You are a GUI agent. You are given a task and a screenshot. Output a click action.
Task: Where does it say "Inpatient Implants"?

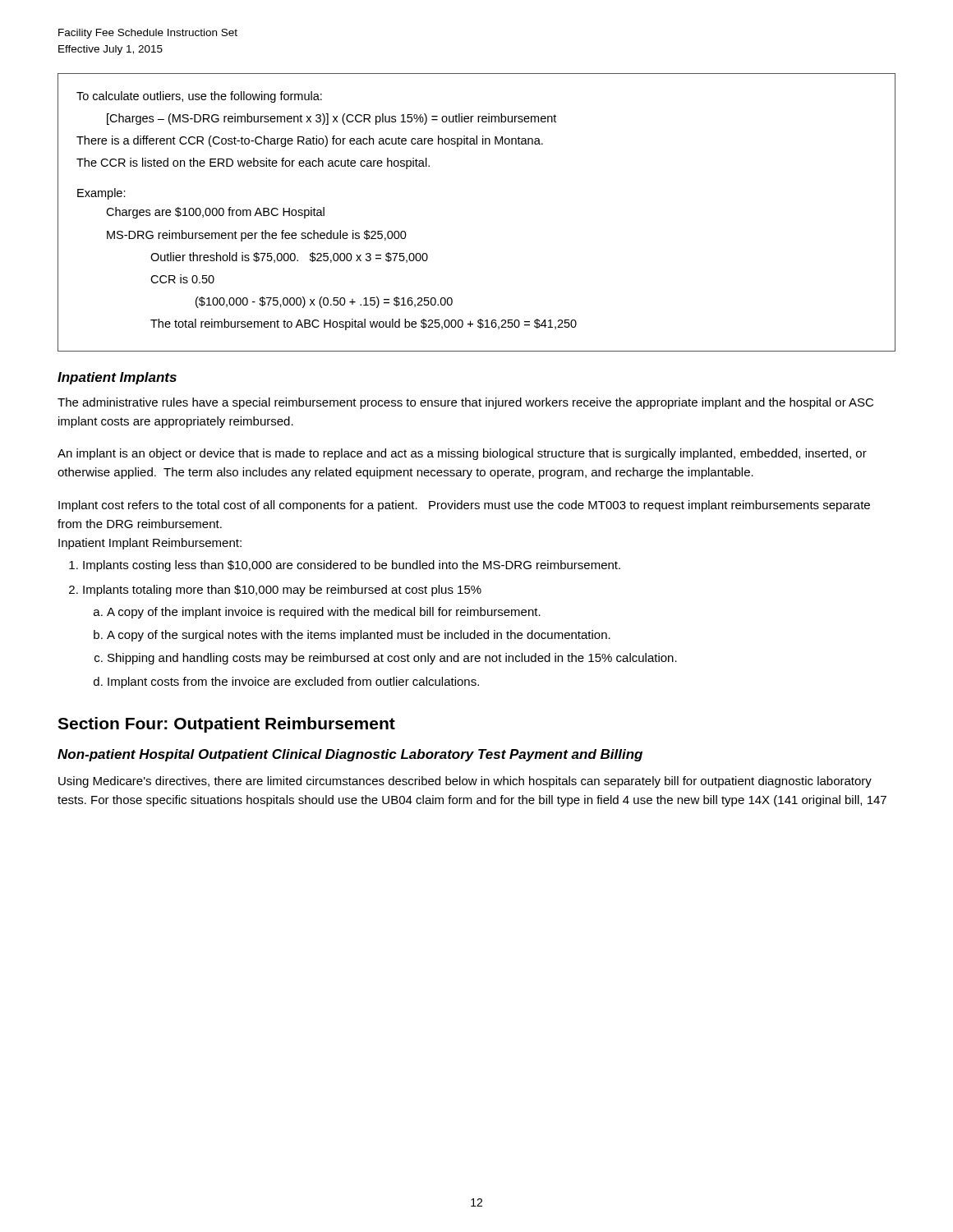117,378
